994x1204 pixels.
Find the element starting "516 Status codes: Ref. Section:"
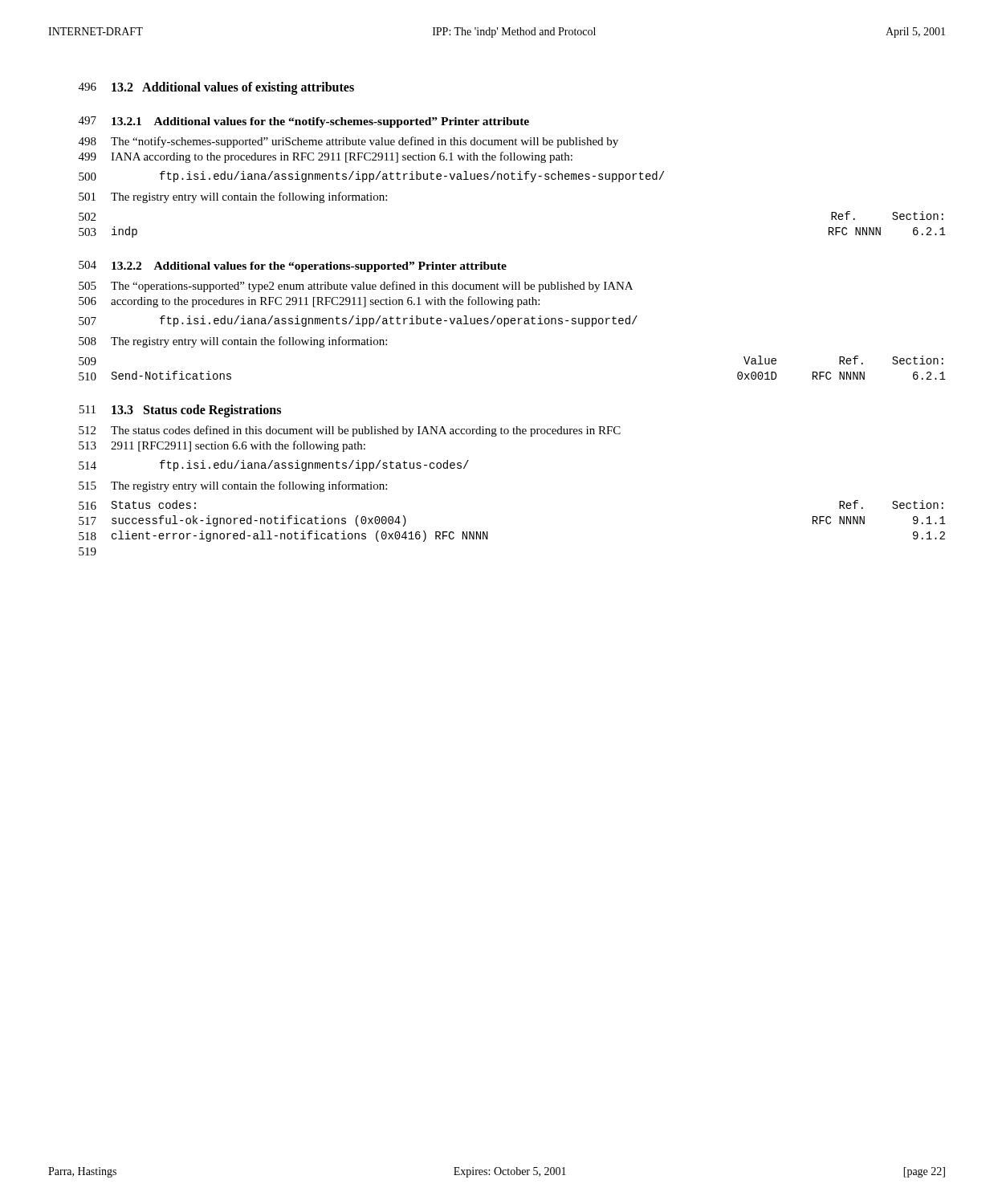coord(148,505)
